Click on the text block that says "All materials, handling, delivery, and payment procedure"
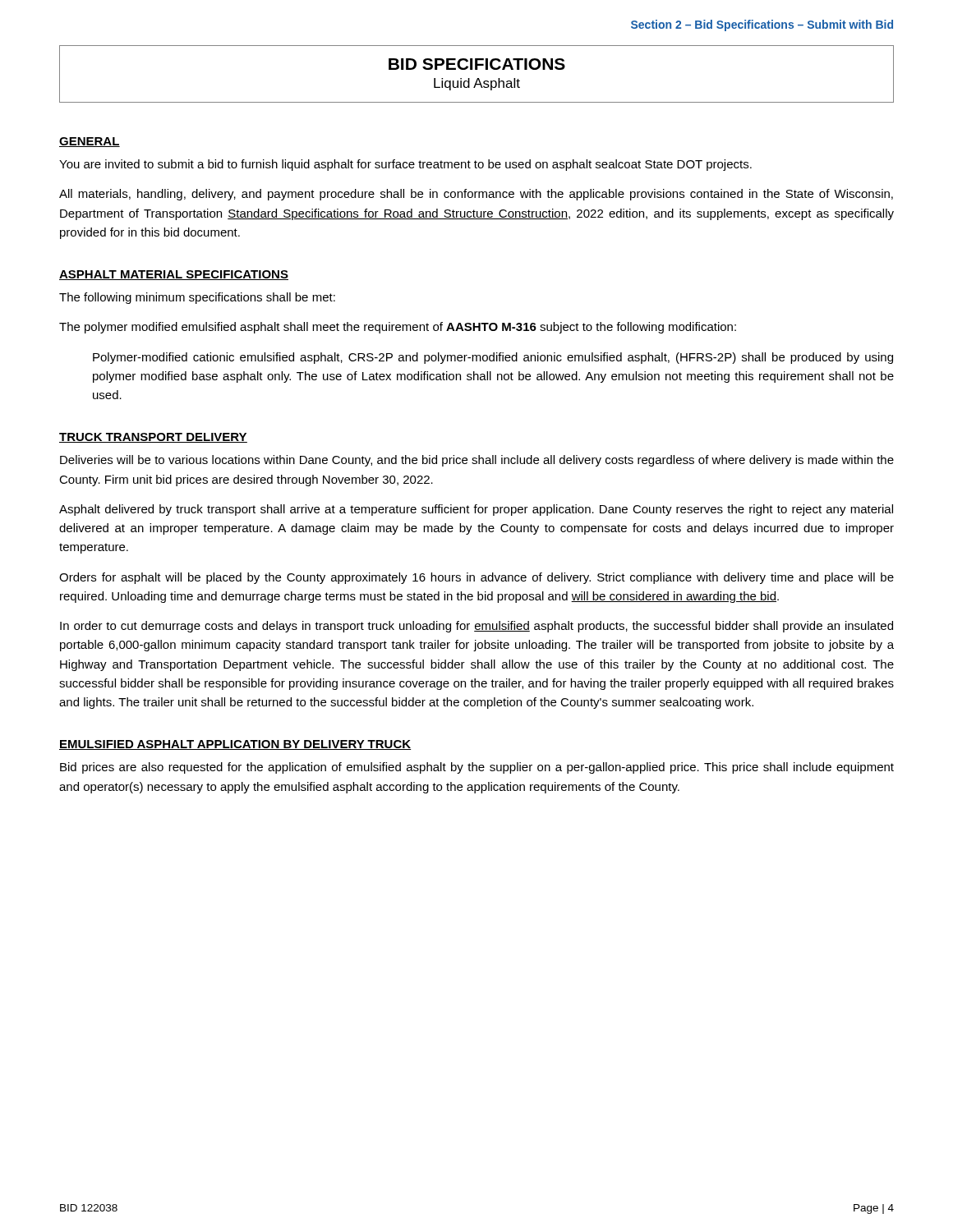 click(x=476, y=213)
